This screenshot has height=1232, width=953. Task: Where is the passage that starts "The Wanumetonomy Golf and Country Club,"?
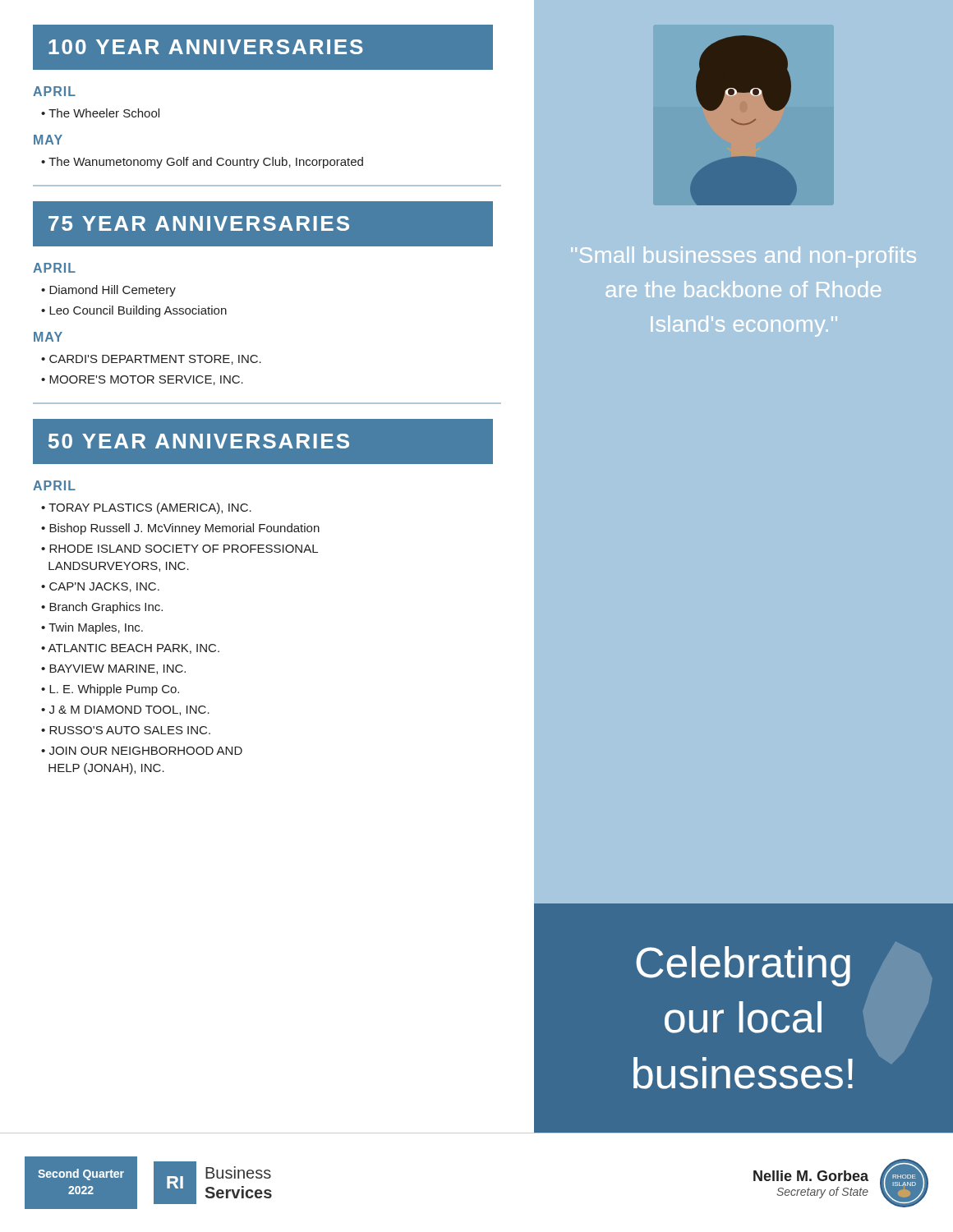[206, 161]
